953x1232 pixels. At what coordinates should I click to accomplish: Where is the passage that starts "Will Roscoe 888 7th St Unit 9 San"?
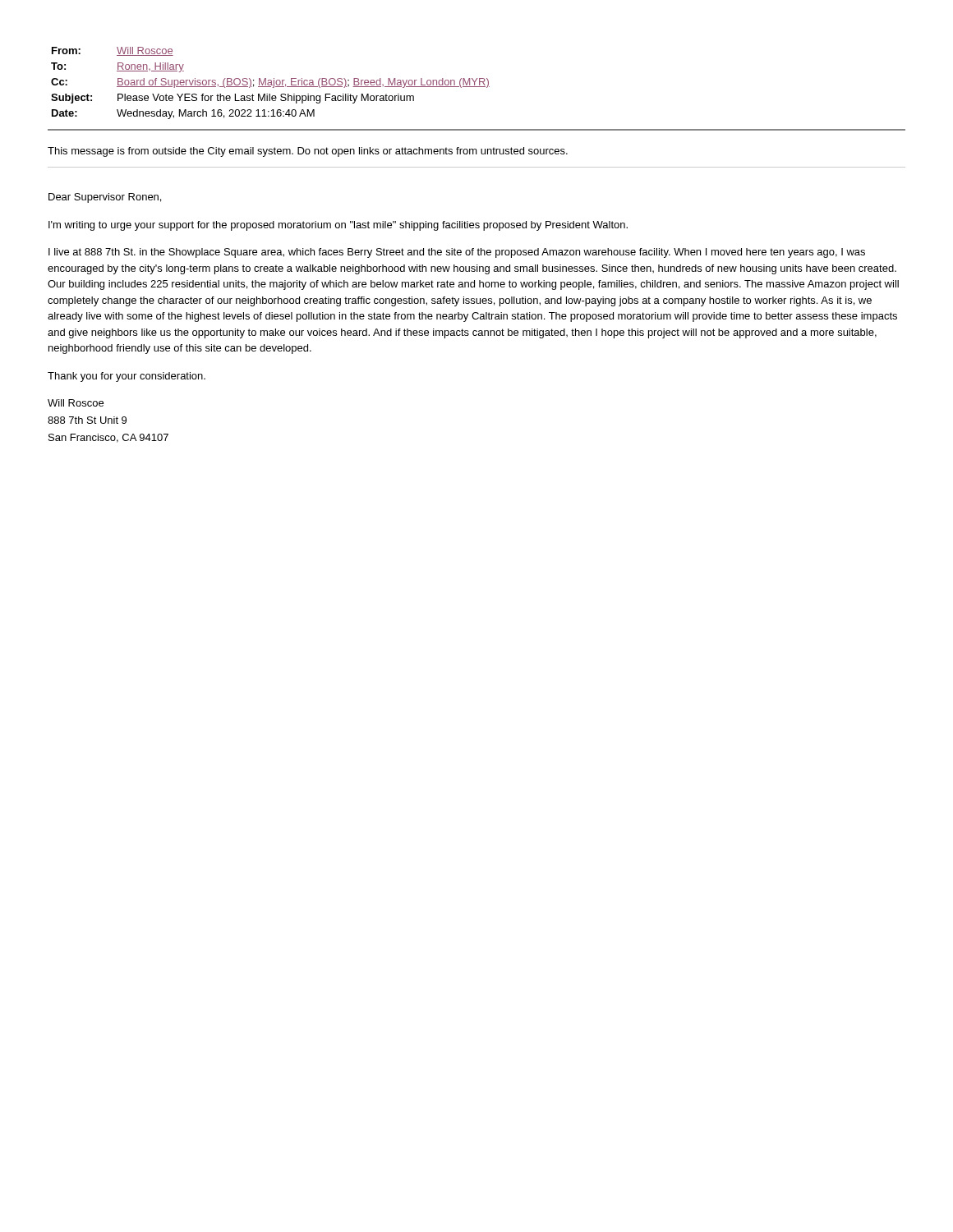[108, 420]
